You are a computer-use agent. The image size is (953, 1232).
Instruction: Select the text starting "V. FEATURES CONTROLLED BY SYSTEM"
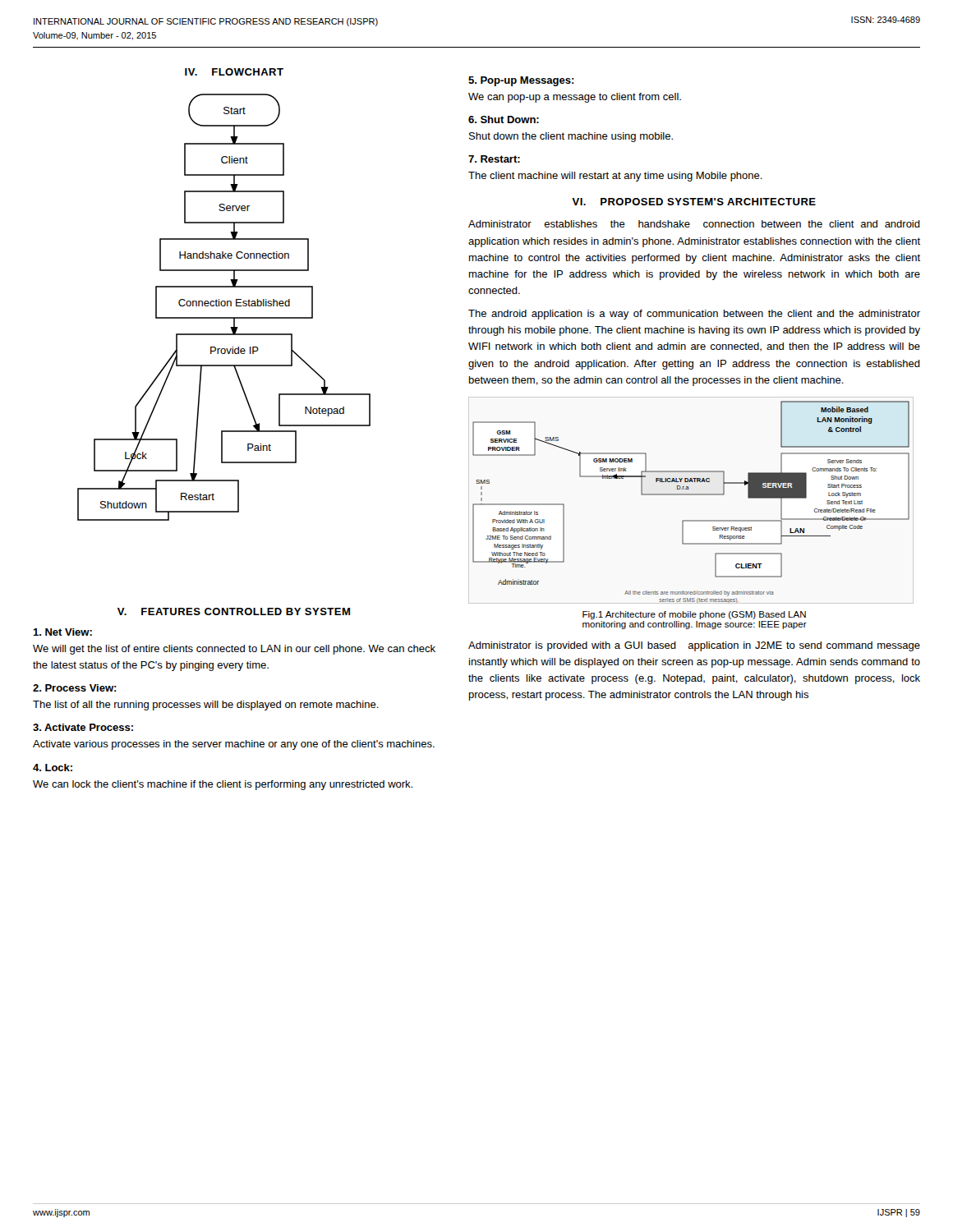click(x=234, y=611)
